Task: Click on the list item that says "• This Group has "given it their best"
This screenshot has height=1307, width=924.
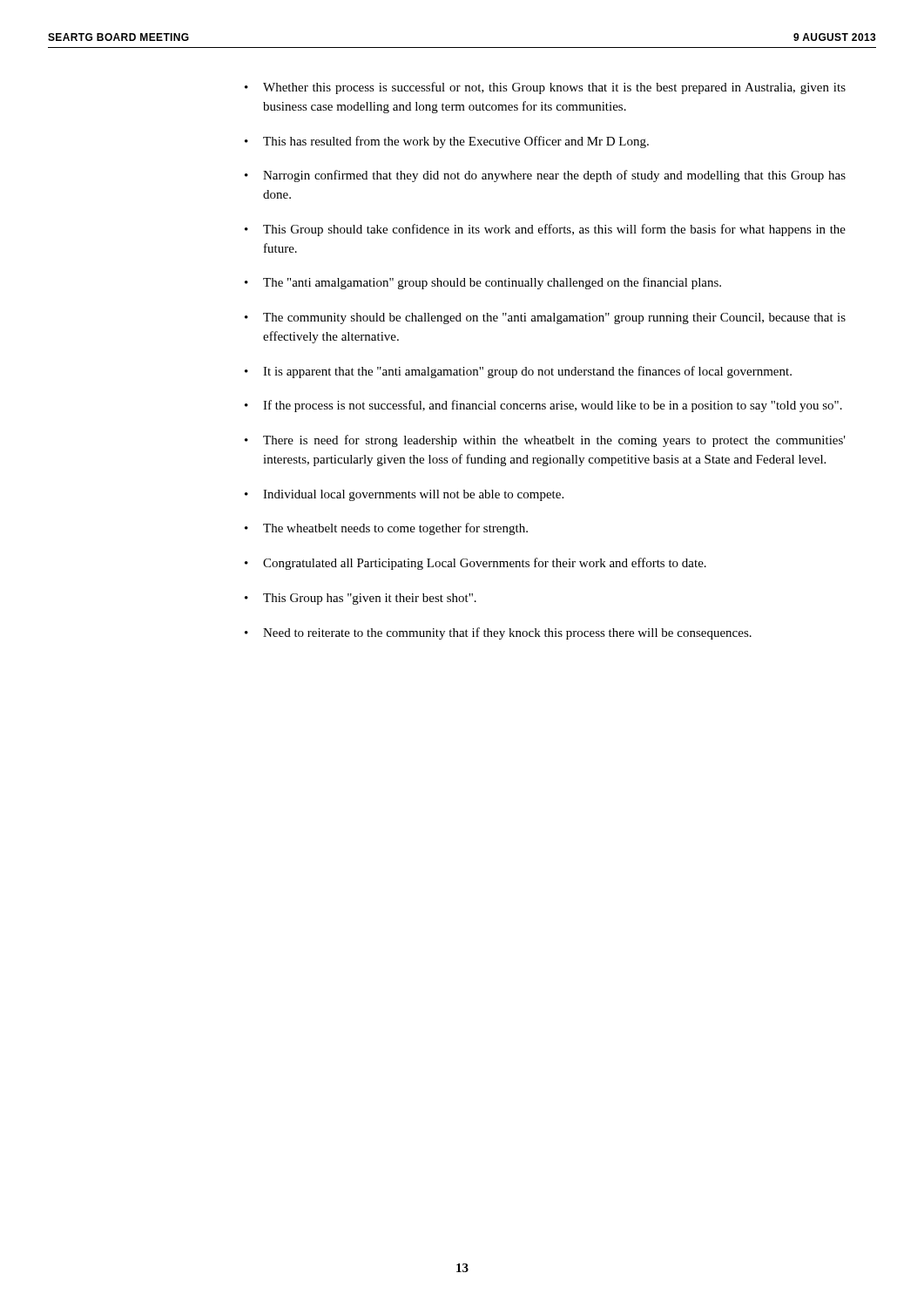Action: (x=361, y=599)
